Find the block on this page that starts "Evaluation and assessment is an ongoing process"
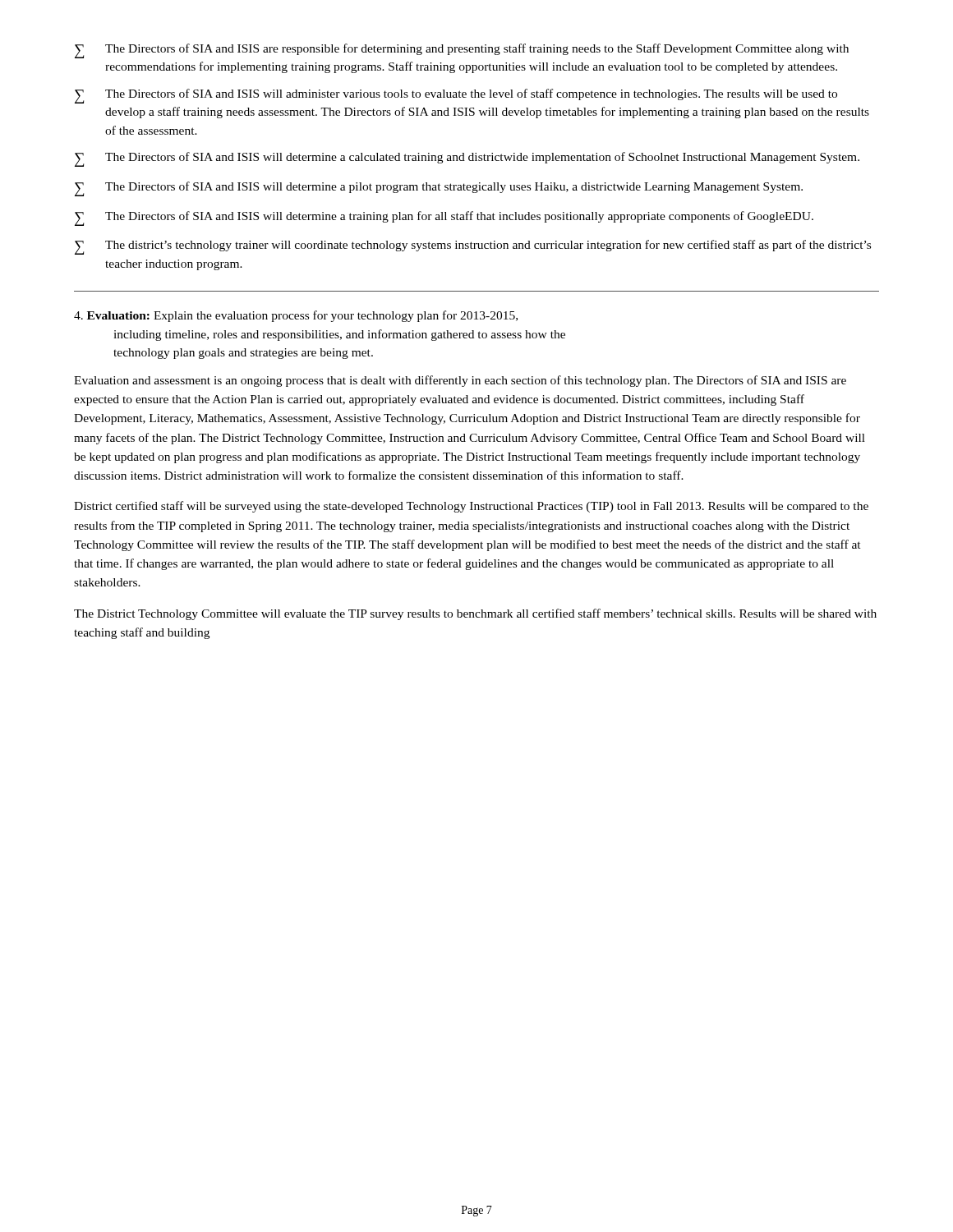This screenshot has width=953, height=1232. (470, 427)
